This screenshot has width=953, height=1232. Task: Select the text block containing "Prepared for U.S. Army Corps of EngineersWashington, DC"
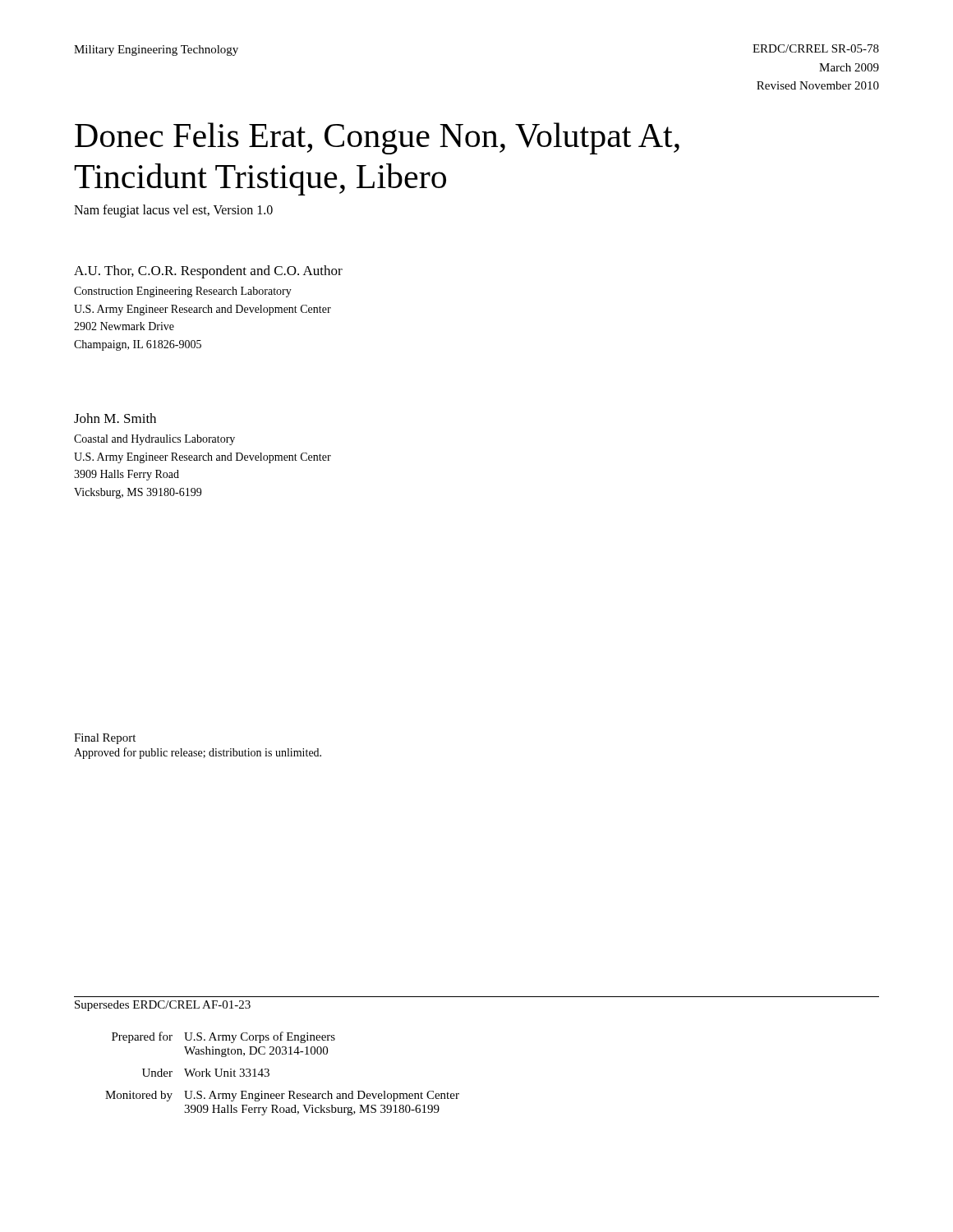pyautogui.click(x=223, y=1037)
